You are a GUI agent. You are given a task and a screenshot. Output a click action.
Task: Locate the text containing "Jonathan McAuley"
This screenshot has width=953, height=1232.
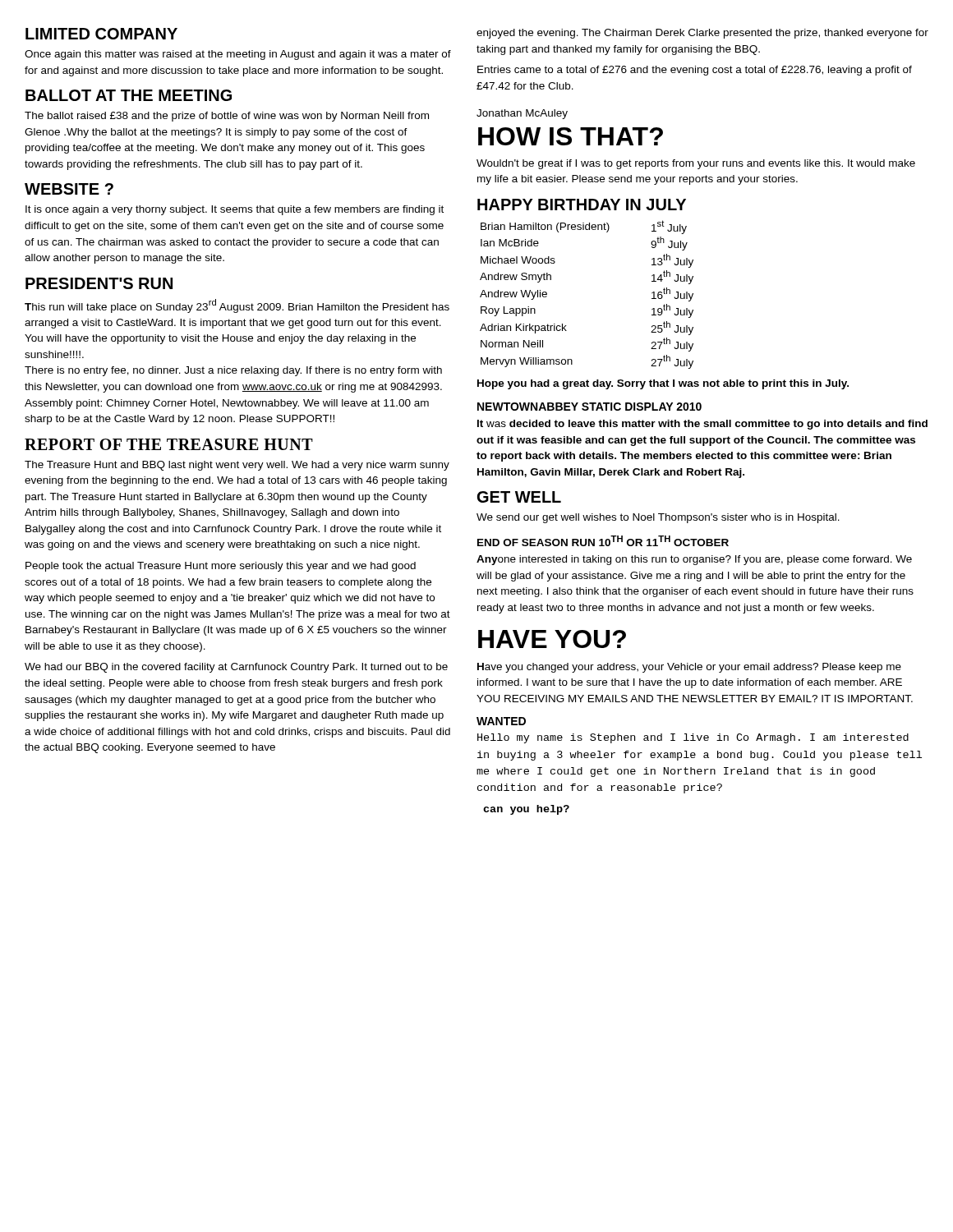(x=522, y=113)
